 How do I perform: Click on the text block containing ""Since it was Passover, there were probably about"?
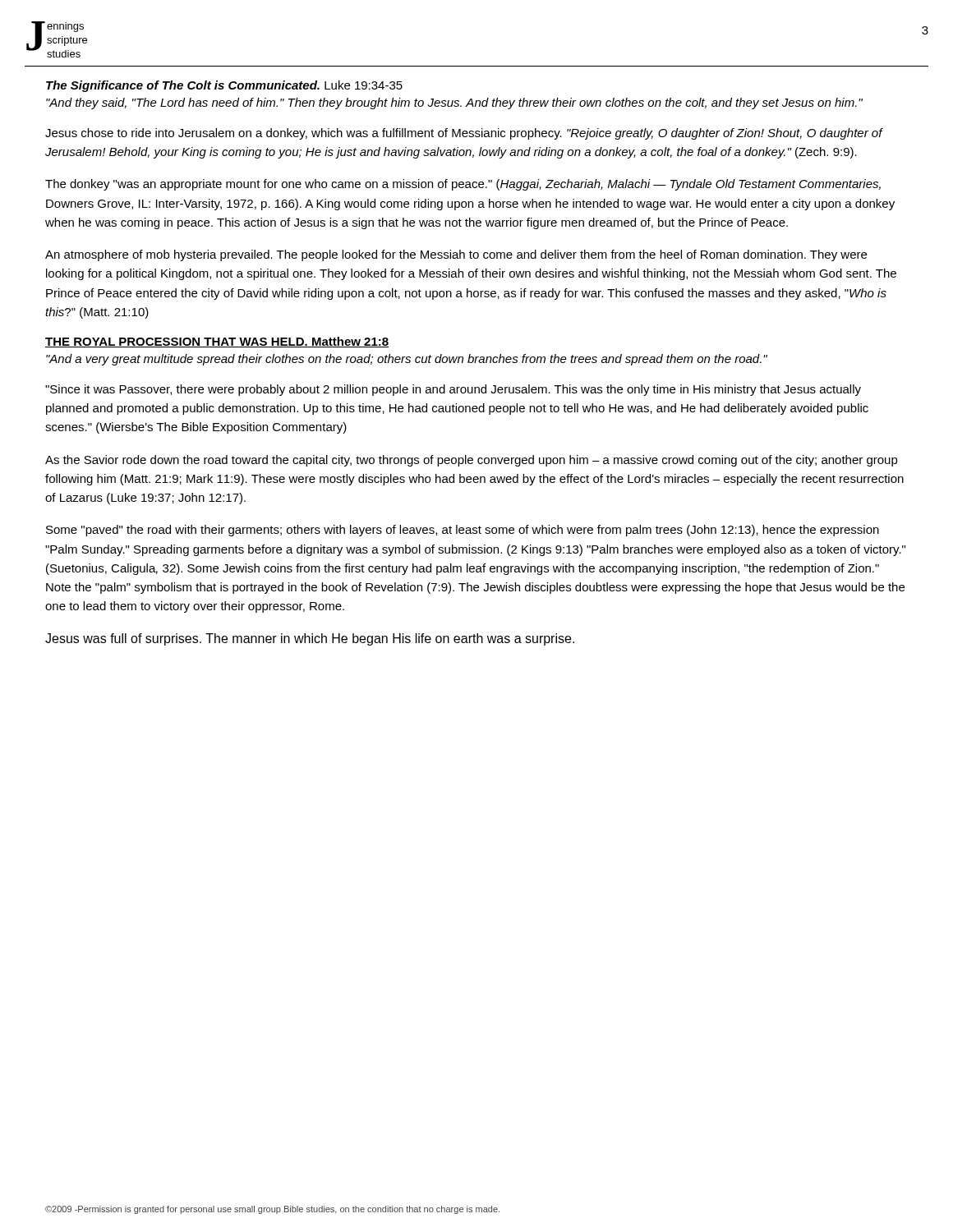457,408
